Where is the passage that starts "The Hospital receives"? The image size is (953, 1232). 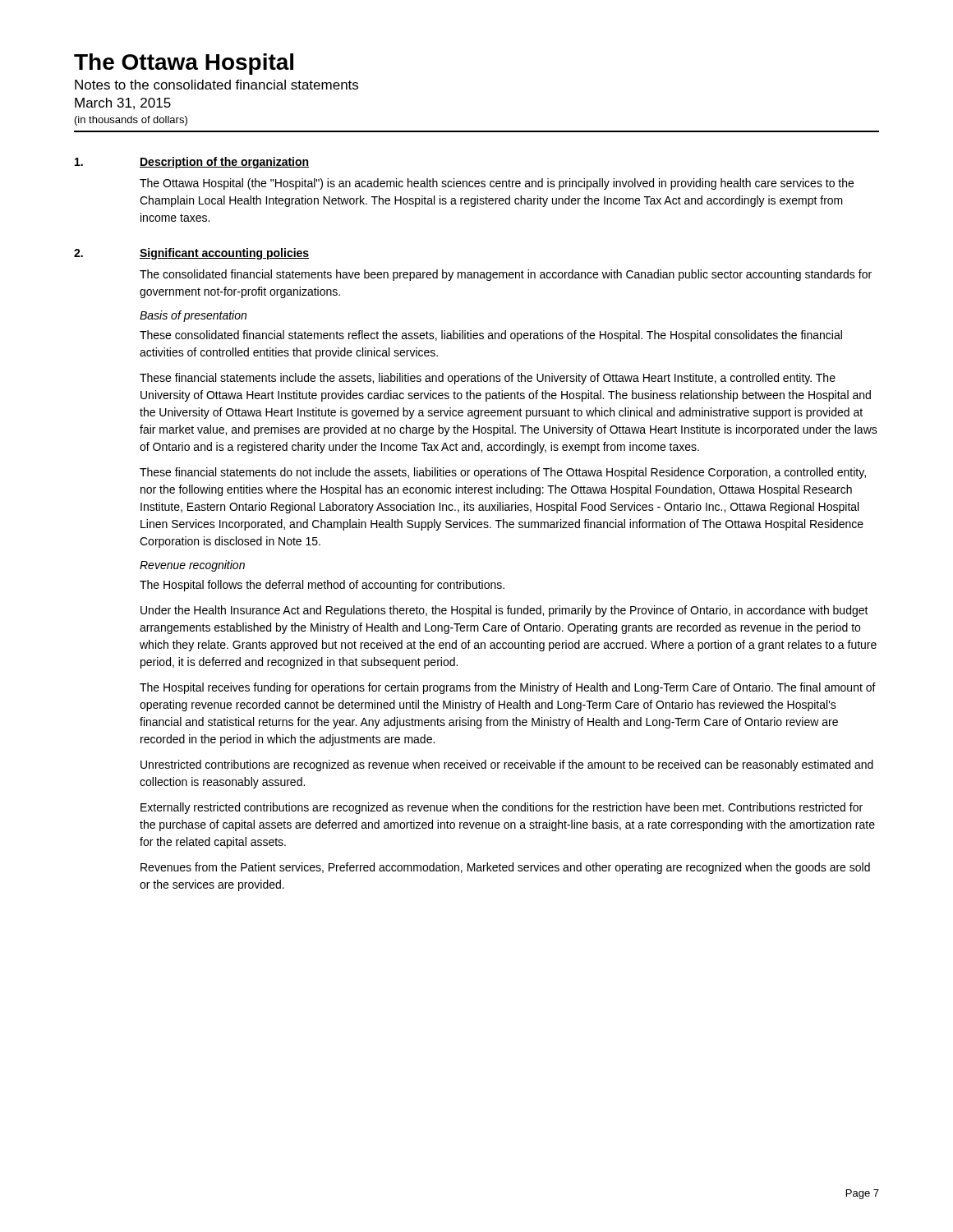pos(508,713)
